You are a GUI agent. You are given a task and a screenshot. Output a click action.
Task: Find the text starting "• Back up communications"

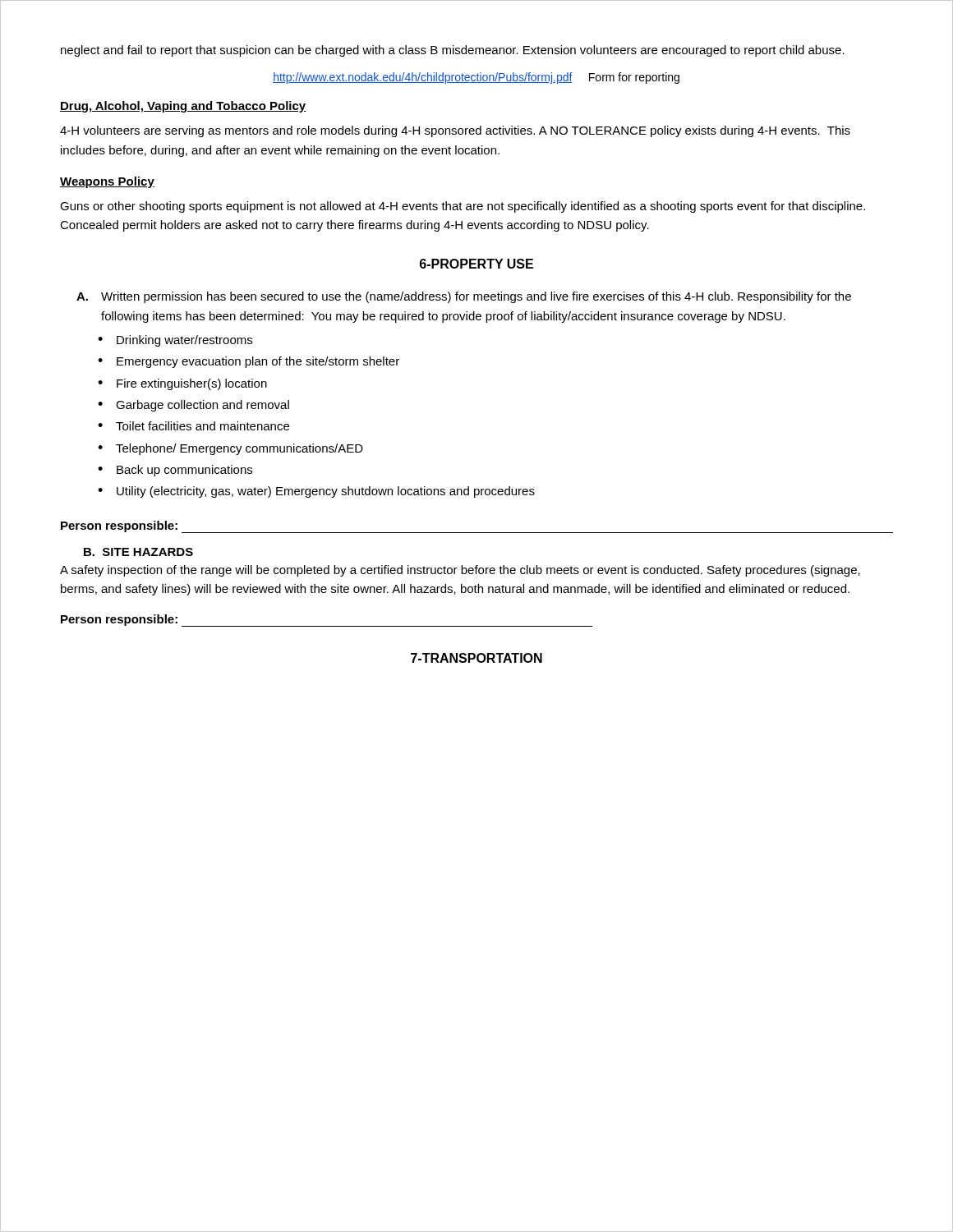(175, 470)
